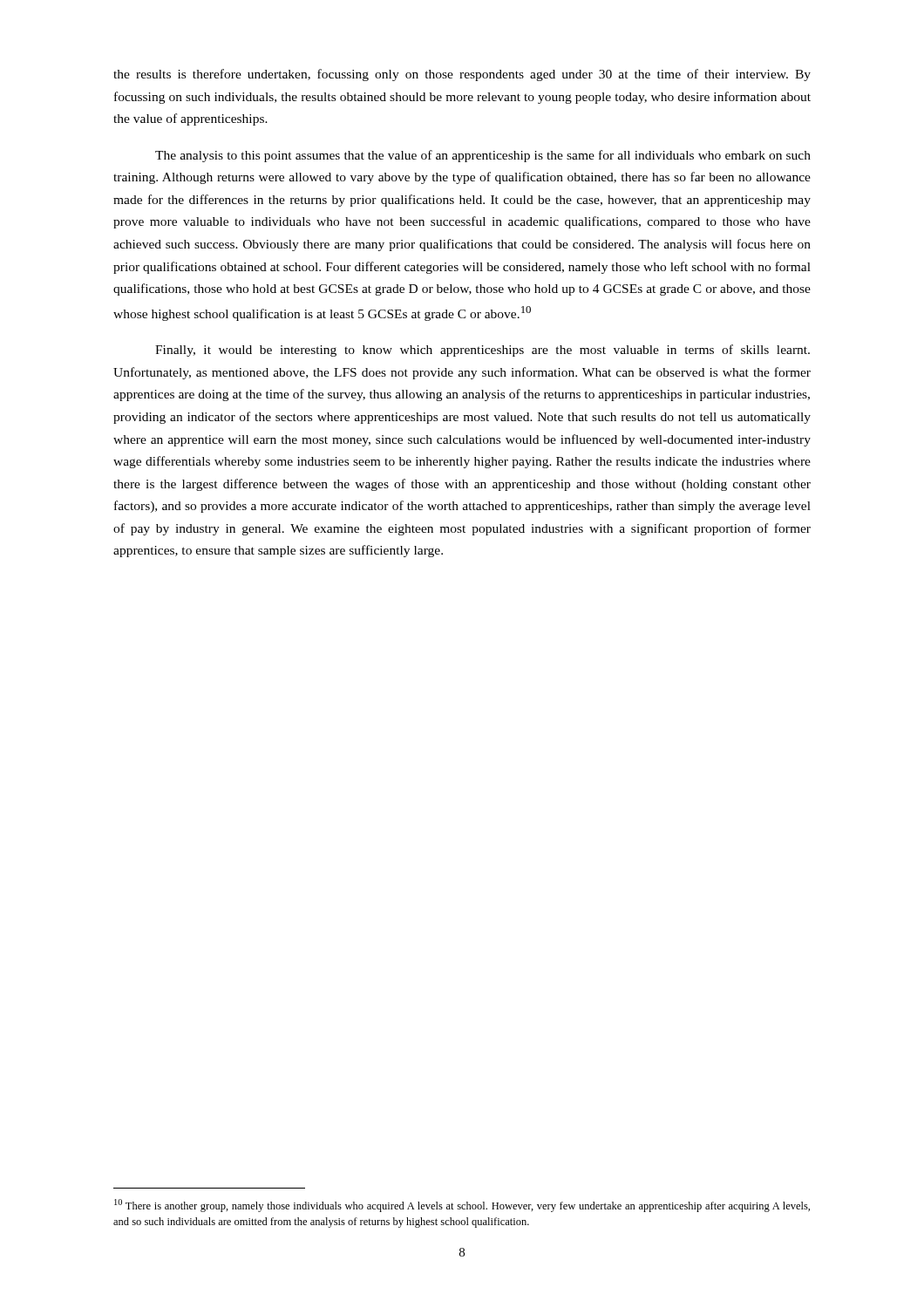Find the block on this page that starts "the results is therefore undertaken, focussing only on"
This screenshot has width=924, height=1308.
462,96
